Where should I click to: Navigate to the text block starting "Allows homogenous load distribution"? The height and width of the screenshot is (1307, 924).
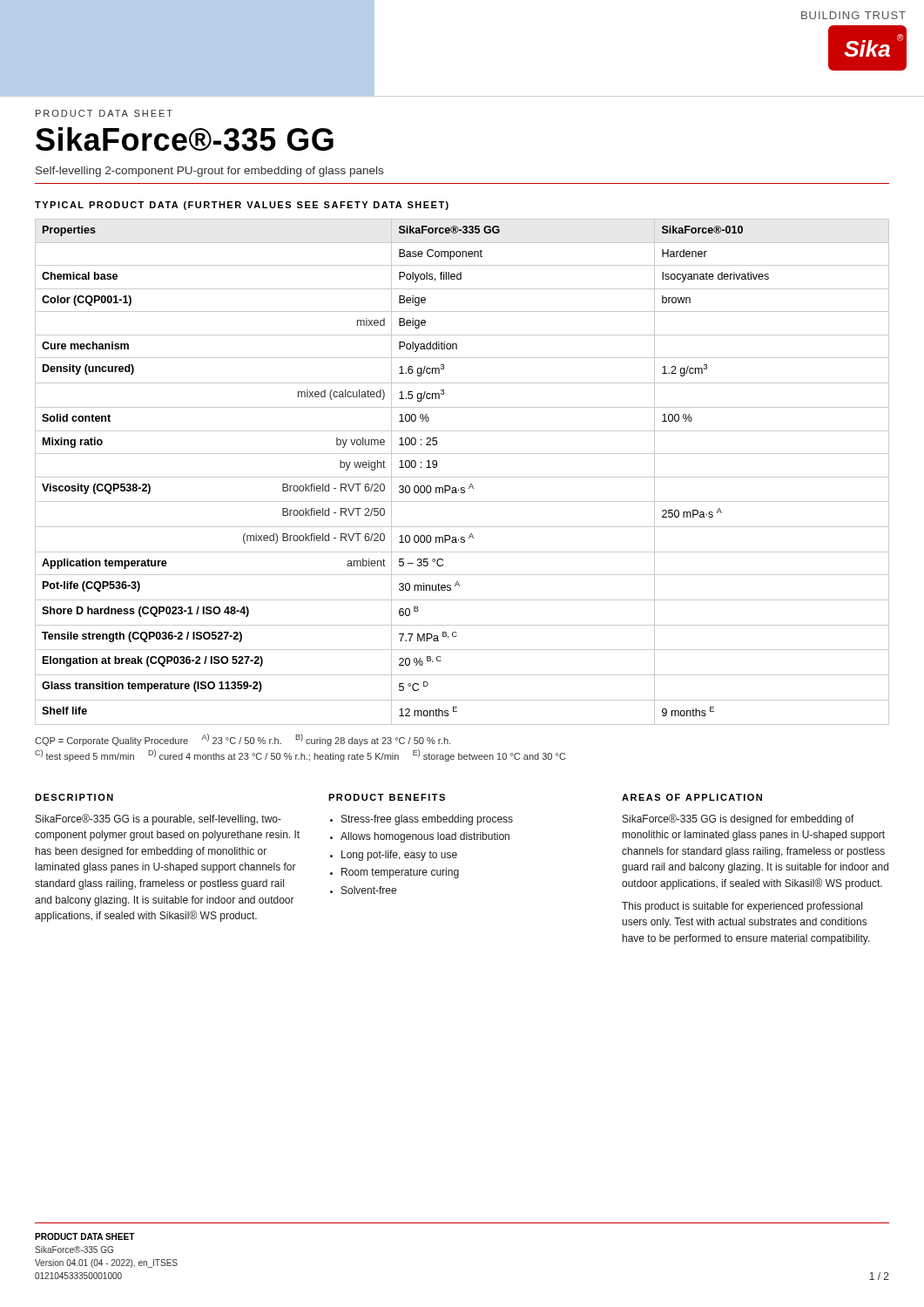click(425, 837)
